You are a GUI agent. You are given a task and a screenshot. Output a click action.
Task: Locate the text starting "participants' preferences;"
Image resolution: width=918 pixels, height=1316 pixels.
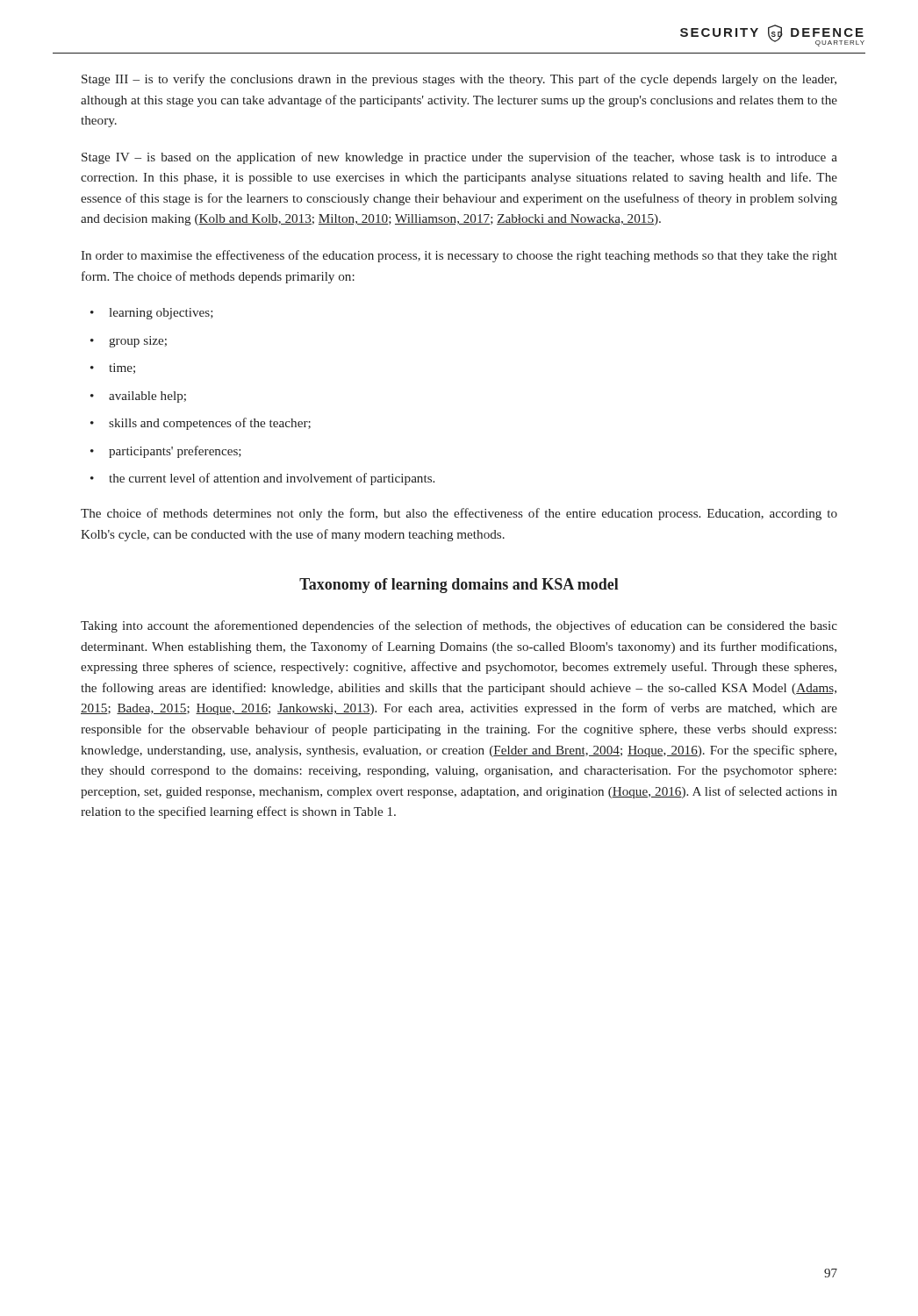(175, 450)
